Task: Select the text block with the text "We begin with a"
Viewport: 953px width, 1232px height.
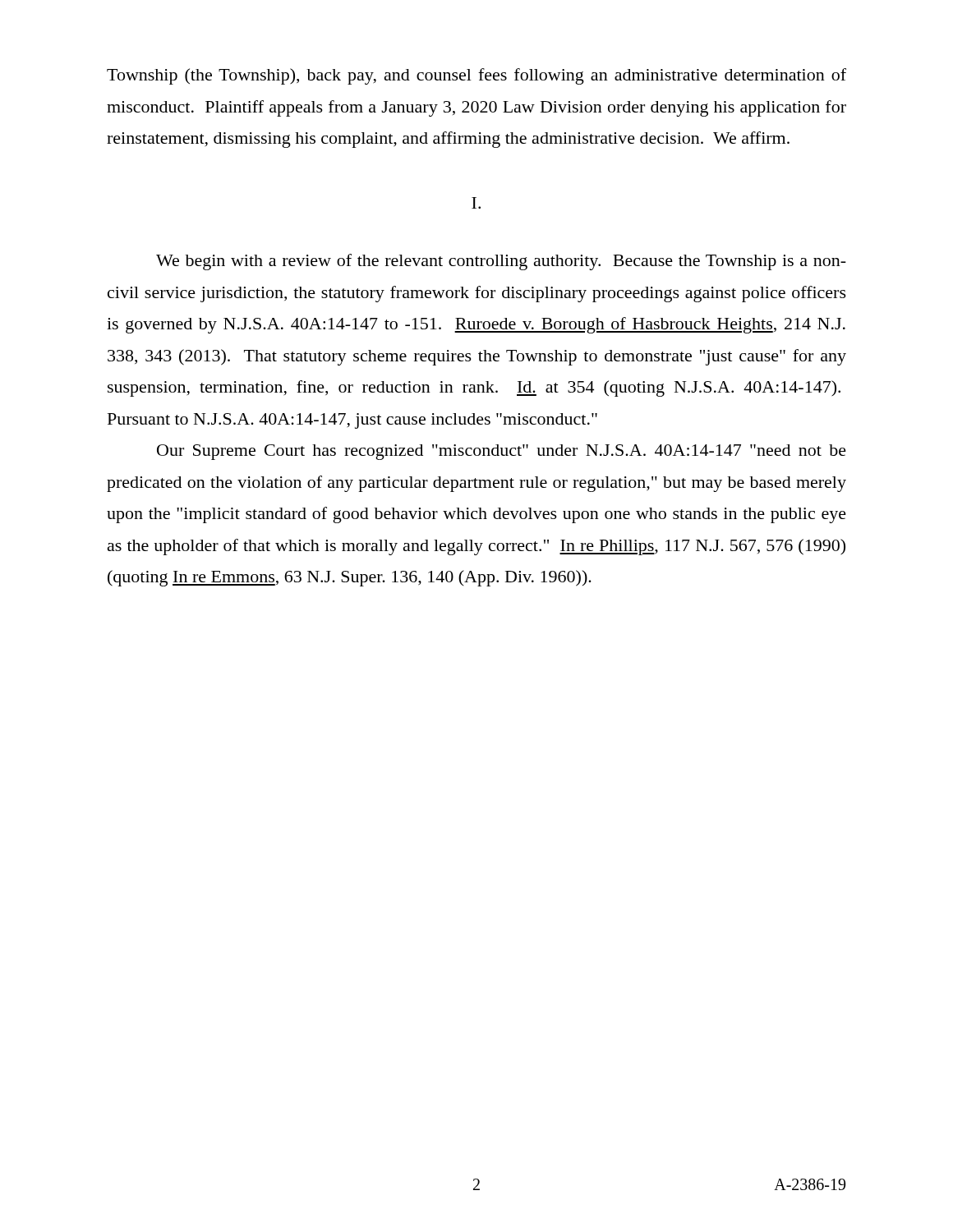Action: [x=476, y=339]
